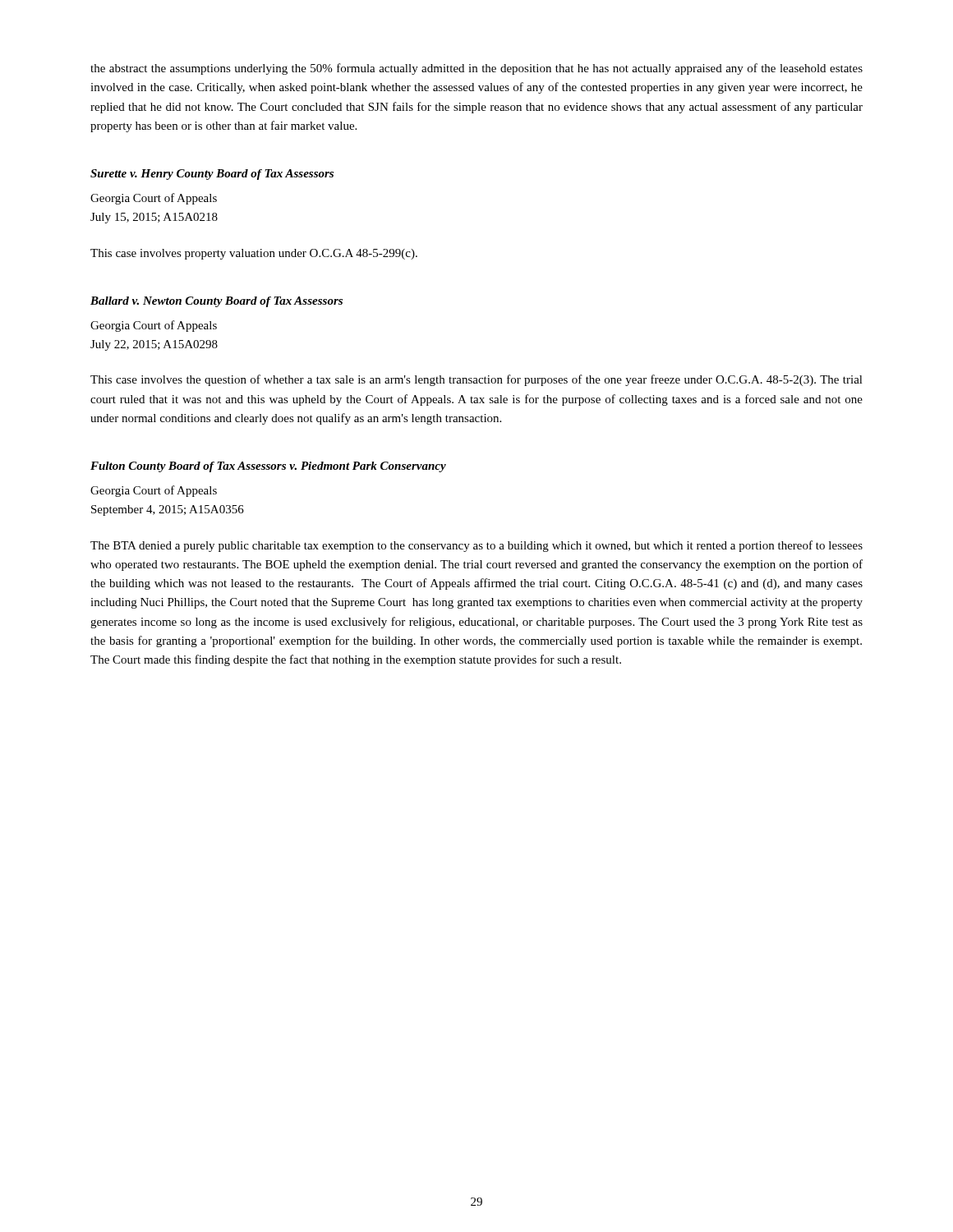Select the text block that reads "The BTA denied a purely"
Image resolution: width=953 pixels, height=1232 pixels.
coord(476,602)
